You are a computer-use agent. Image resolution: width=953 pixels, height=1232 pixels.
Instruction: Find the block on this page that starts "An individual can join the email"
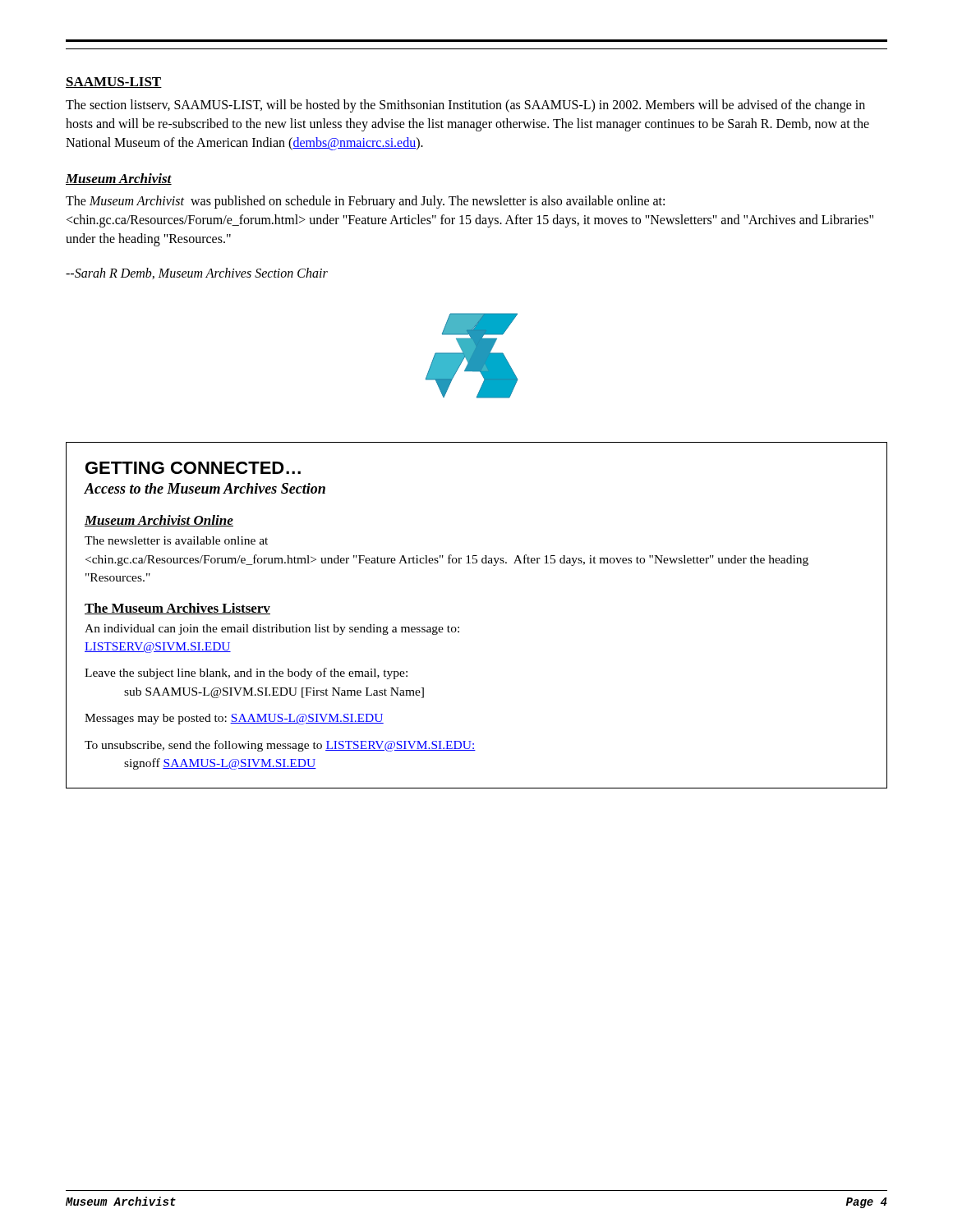point(272,637)
